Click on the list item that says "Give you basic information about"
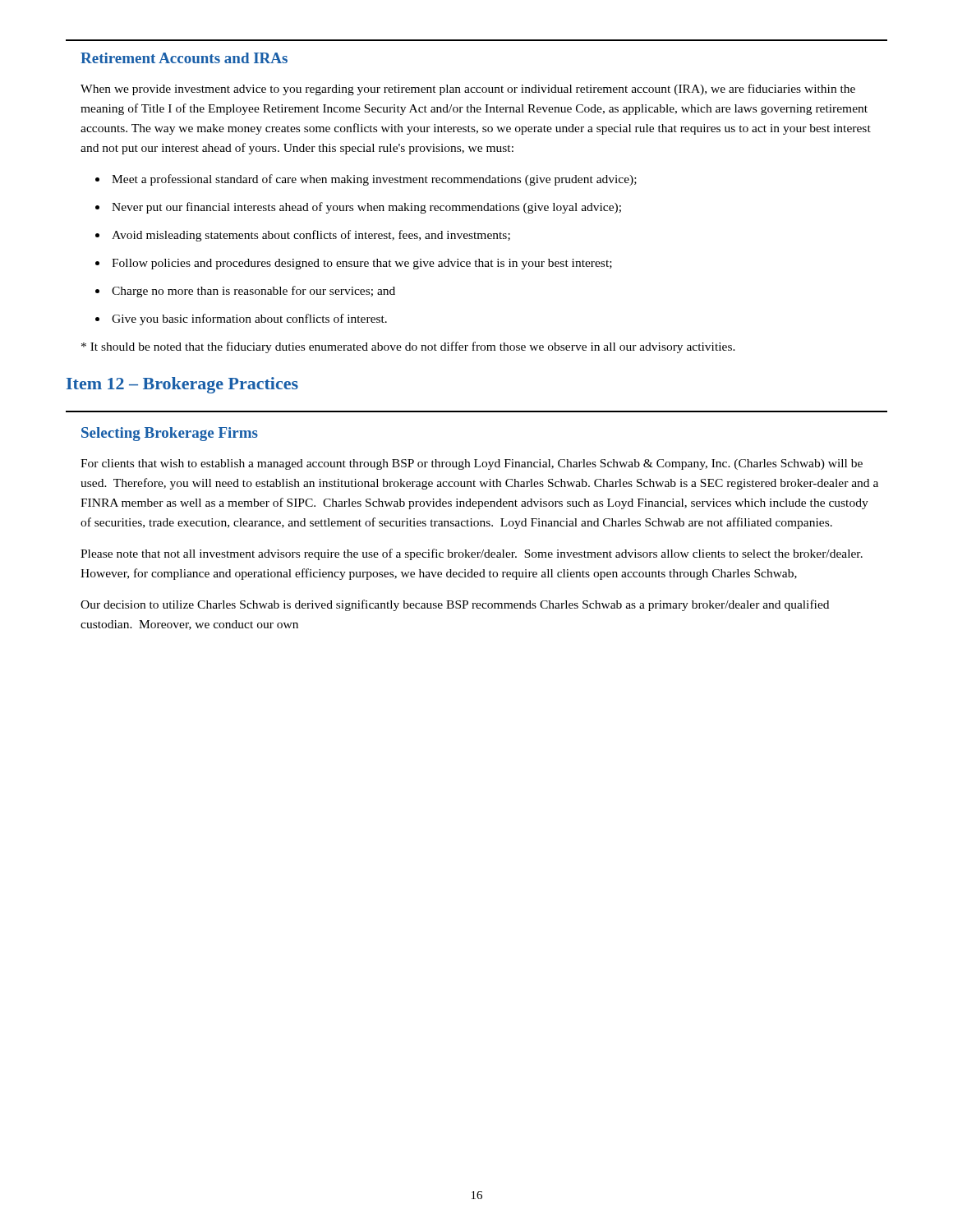 click(250, 318)
